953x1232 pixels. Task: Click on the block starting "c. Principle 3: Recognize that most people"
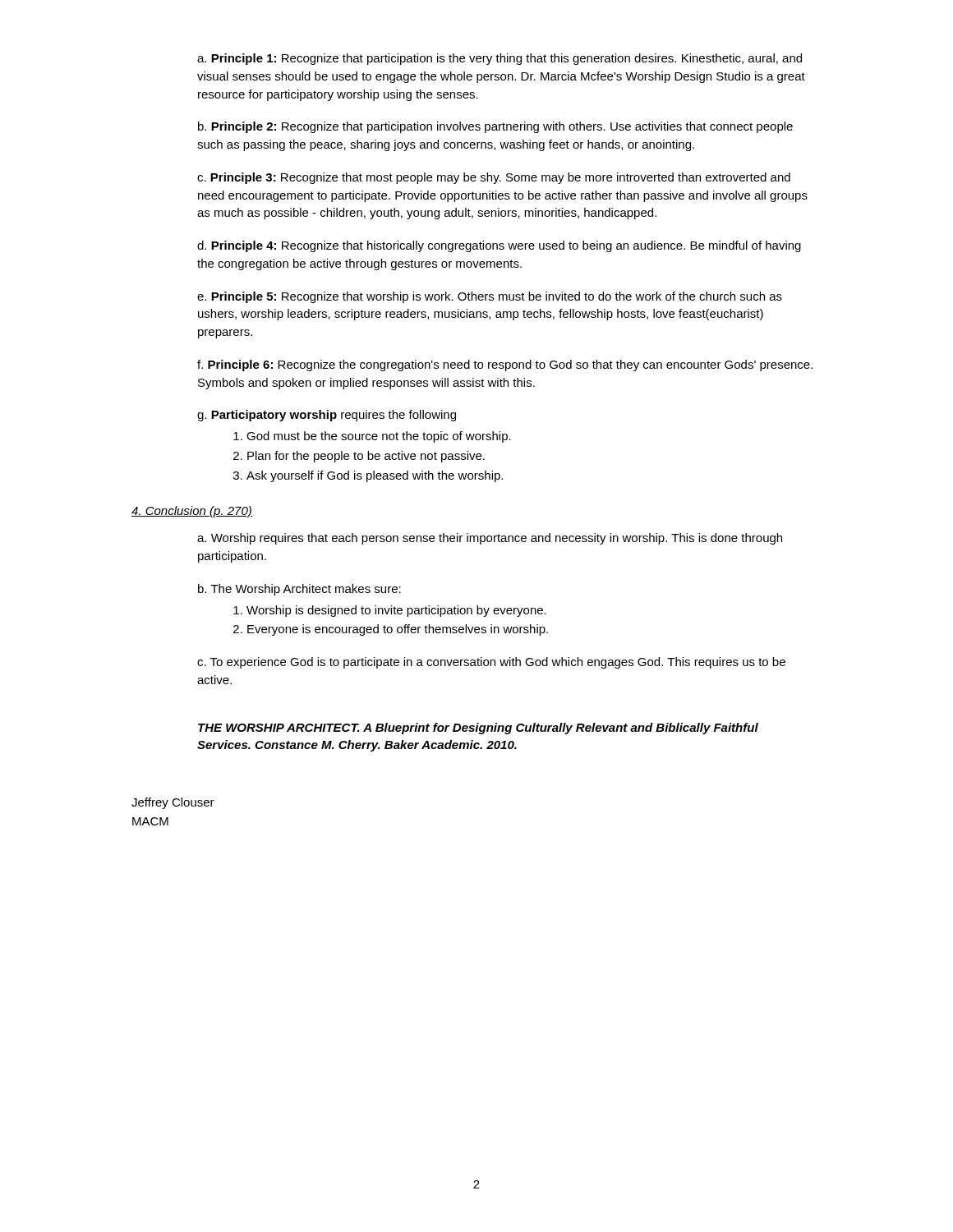pos(509,195)
